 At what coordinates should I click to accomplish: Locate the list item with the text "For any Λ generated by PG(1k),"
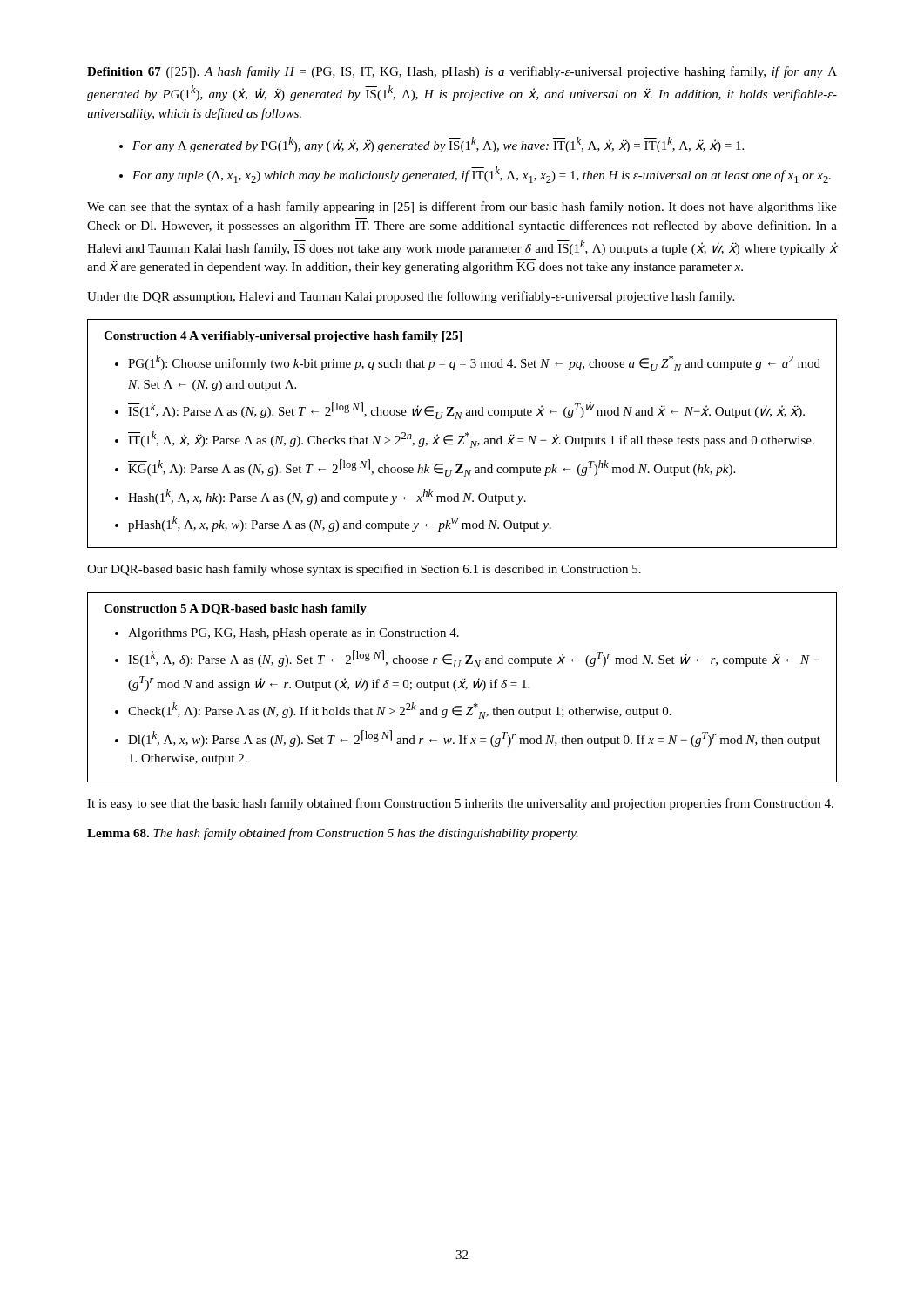pyautogui.click(x=475, y=145)
